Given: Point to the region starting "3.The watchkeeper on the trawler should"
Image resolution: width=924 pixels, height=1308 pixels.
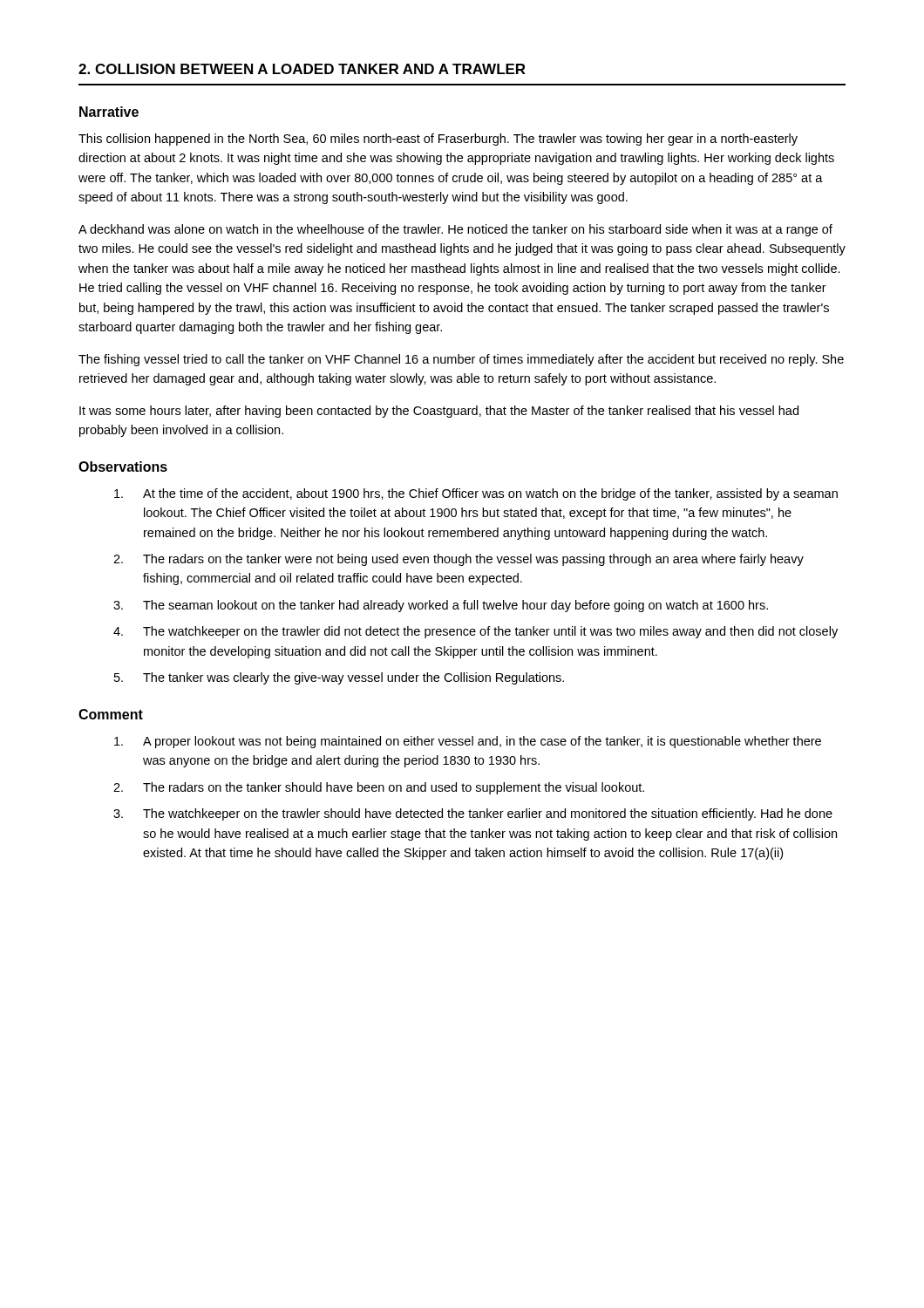Looking at the screenshot, I should (479, 834).
